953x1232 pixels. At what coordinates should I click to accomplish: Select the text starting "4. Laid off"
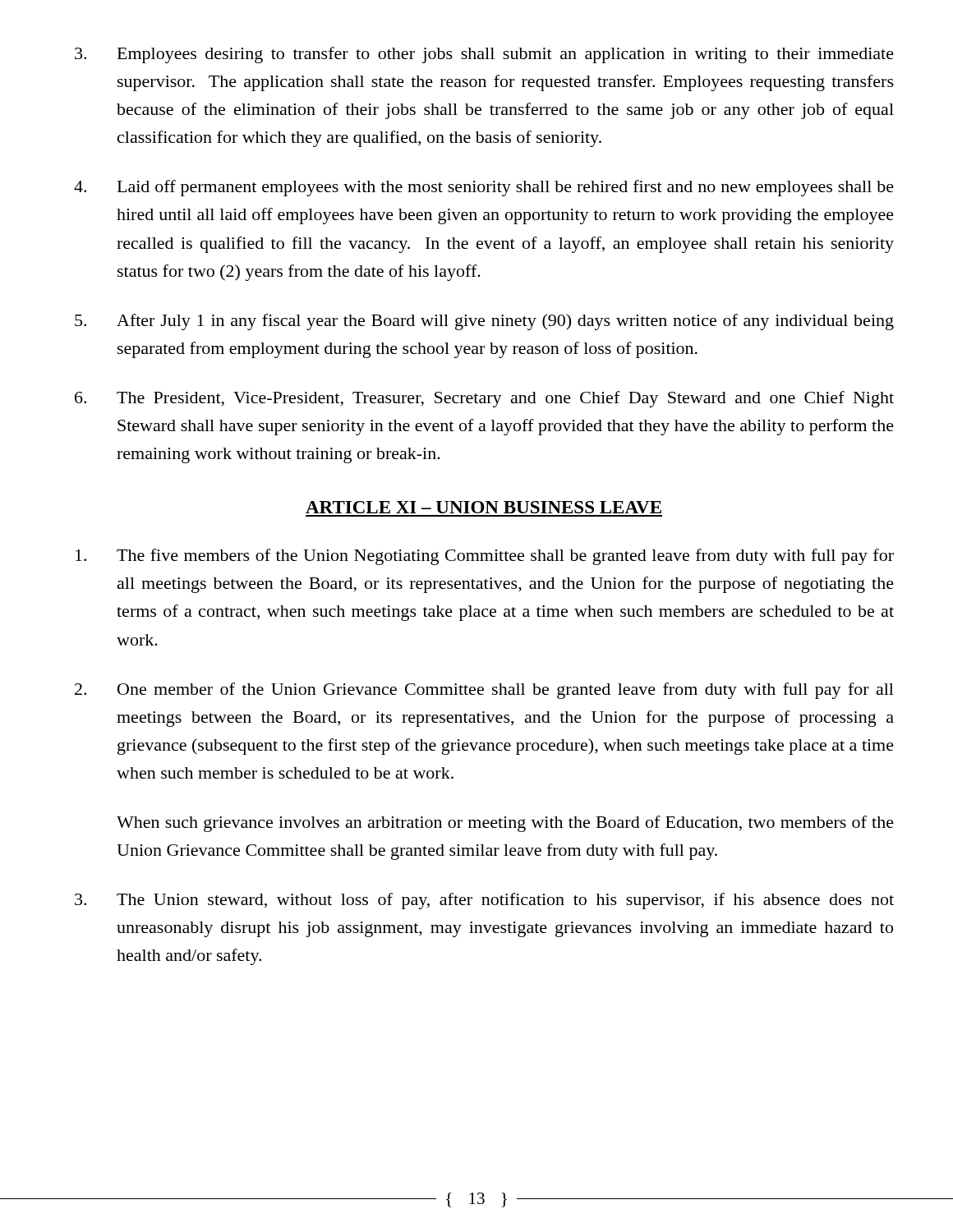click(484, 229)
